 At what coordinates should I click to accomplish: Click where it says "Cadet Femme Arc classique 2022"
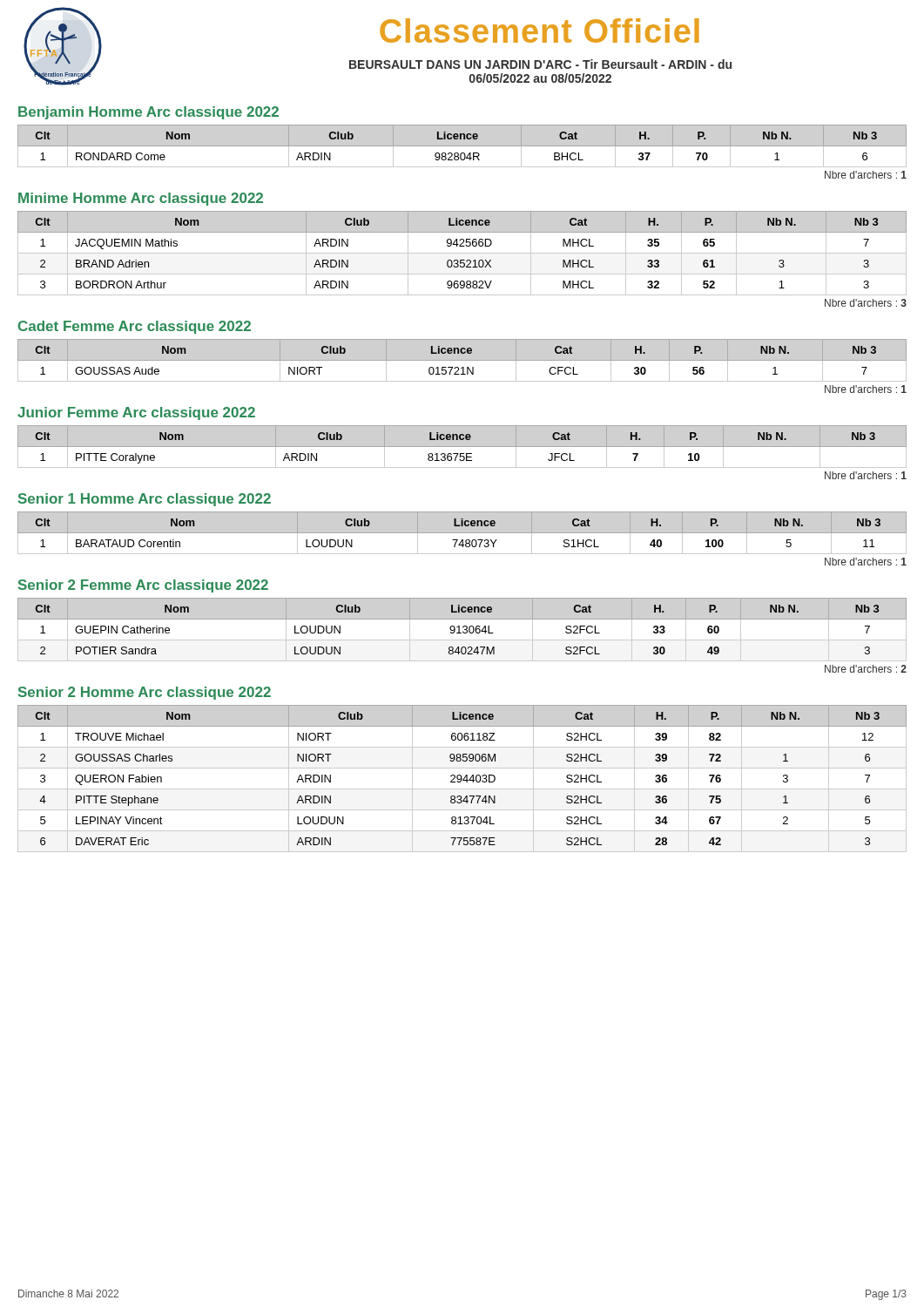point(134,326)
